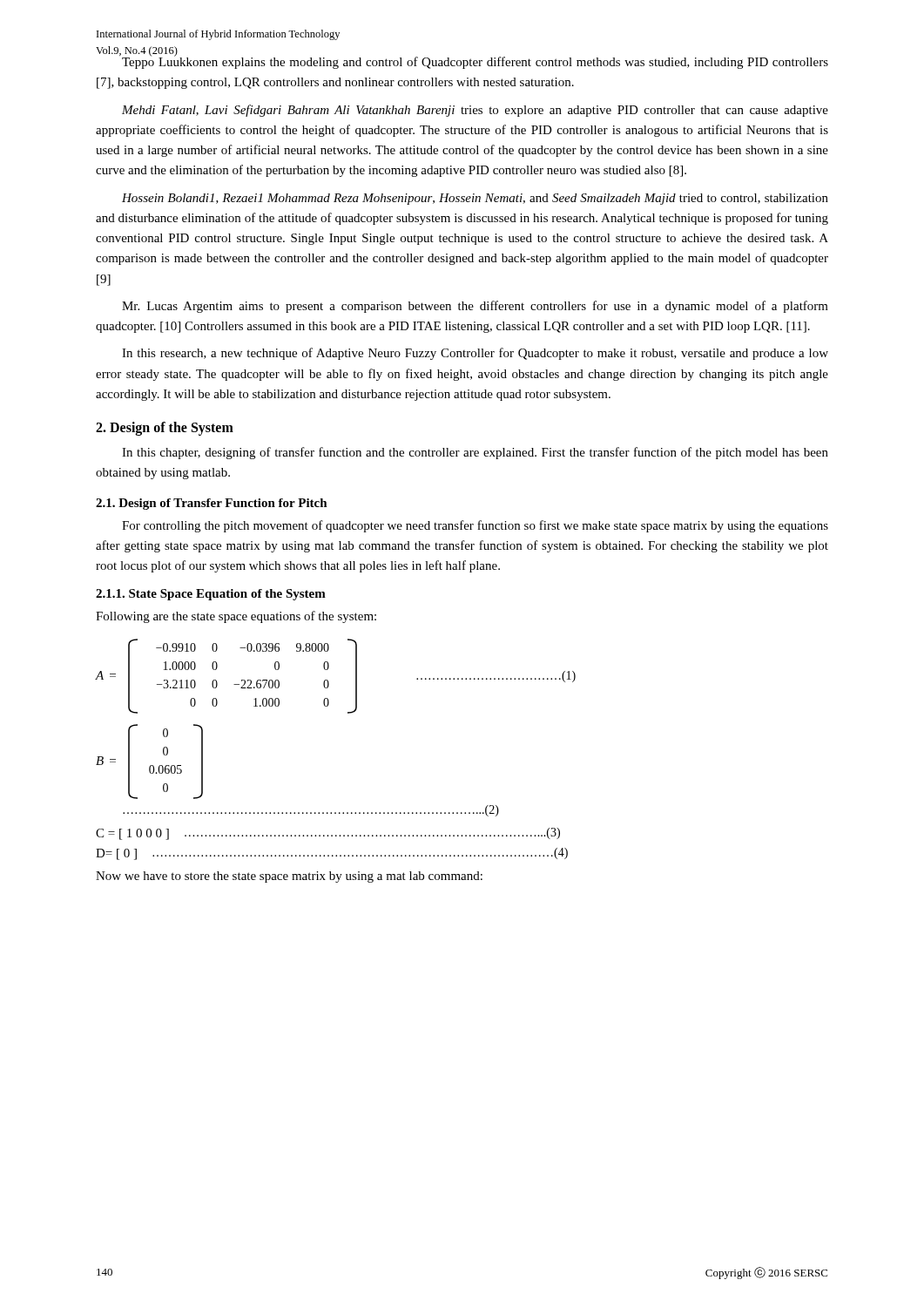Screen dimensions: 1307x924
Task: Where is the passage that starts "For controlling the pitch"?
Action: (x=462, y=546)
